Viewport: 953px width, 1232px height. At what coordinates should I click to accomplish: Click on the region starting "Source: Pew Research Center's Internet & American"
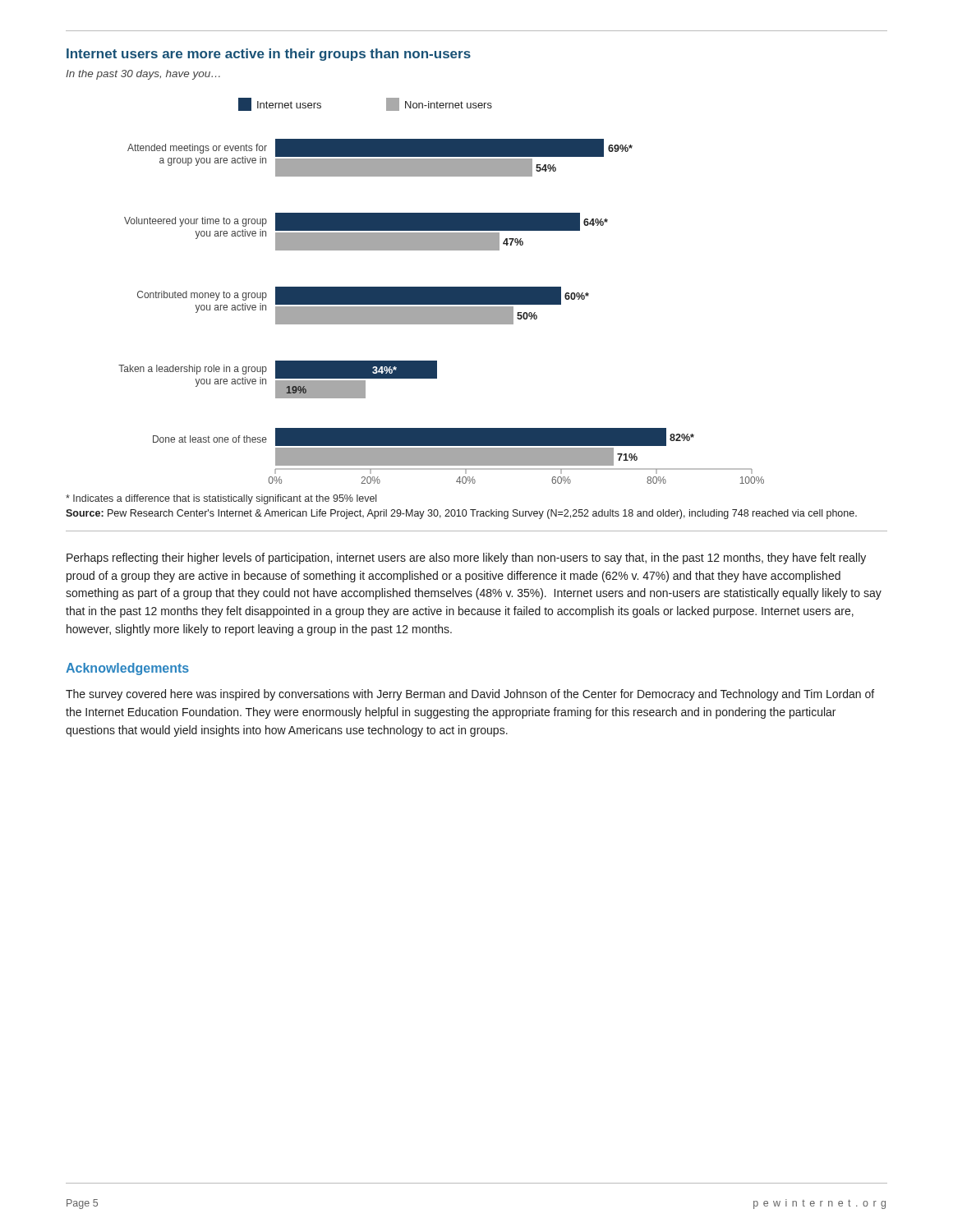(462, 513)
